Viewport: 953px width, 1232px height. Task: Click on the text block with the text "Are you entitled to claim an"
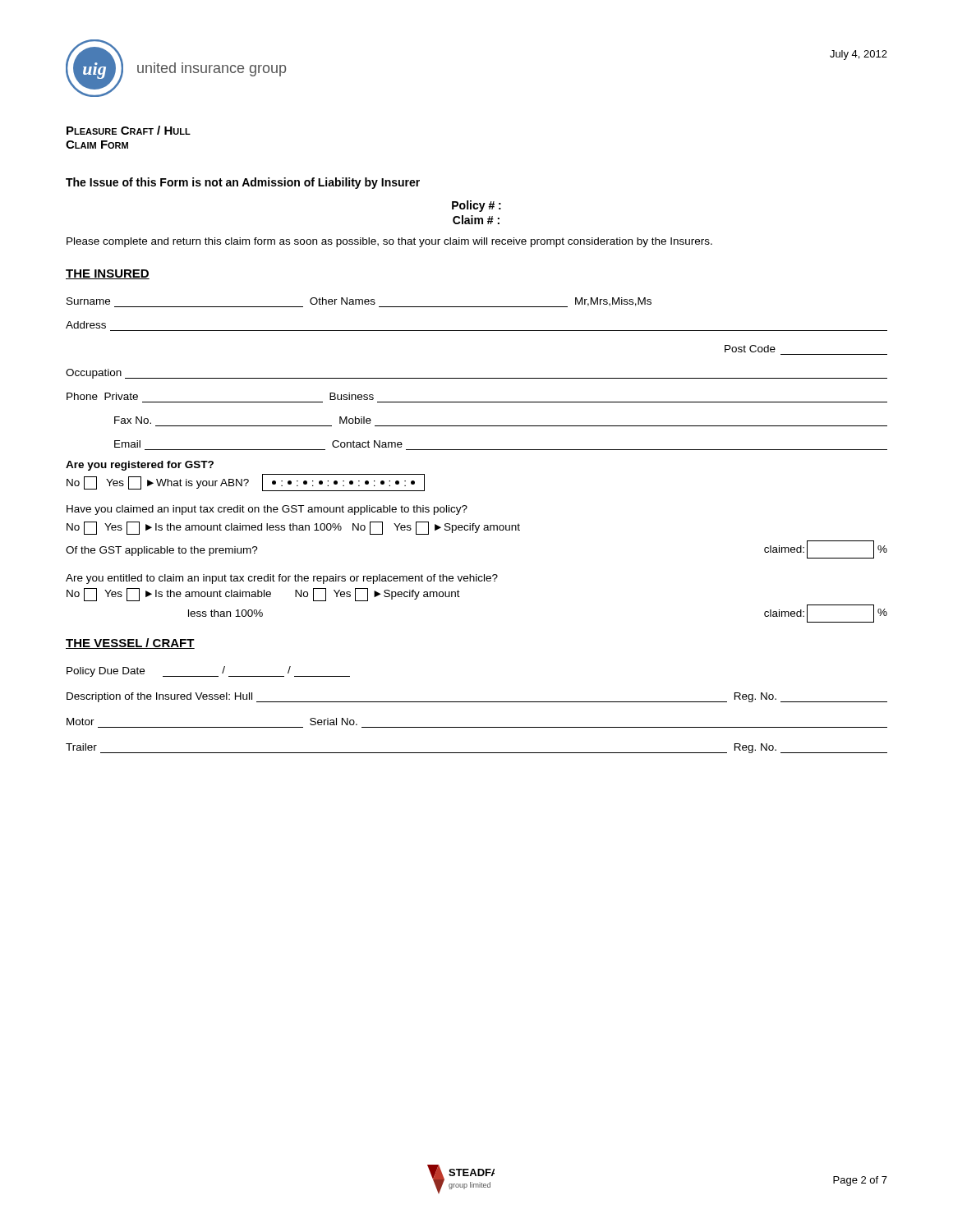[282, 579]
